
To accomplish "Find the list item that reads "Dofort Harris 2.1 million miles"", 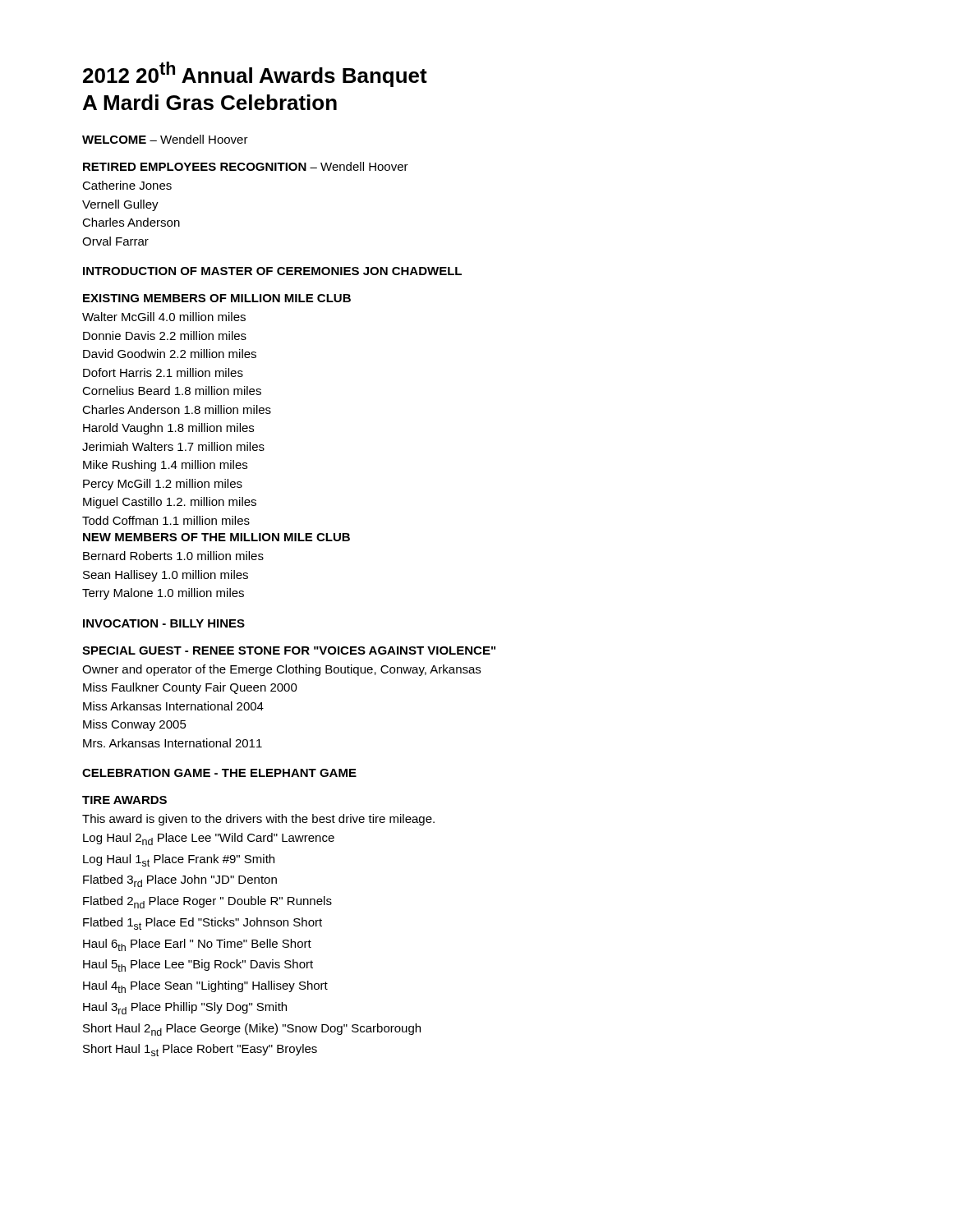I will pyautogui.click(x=163, y=372).
